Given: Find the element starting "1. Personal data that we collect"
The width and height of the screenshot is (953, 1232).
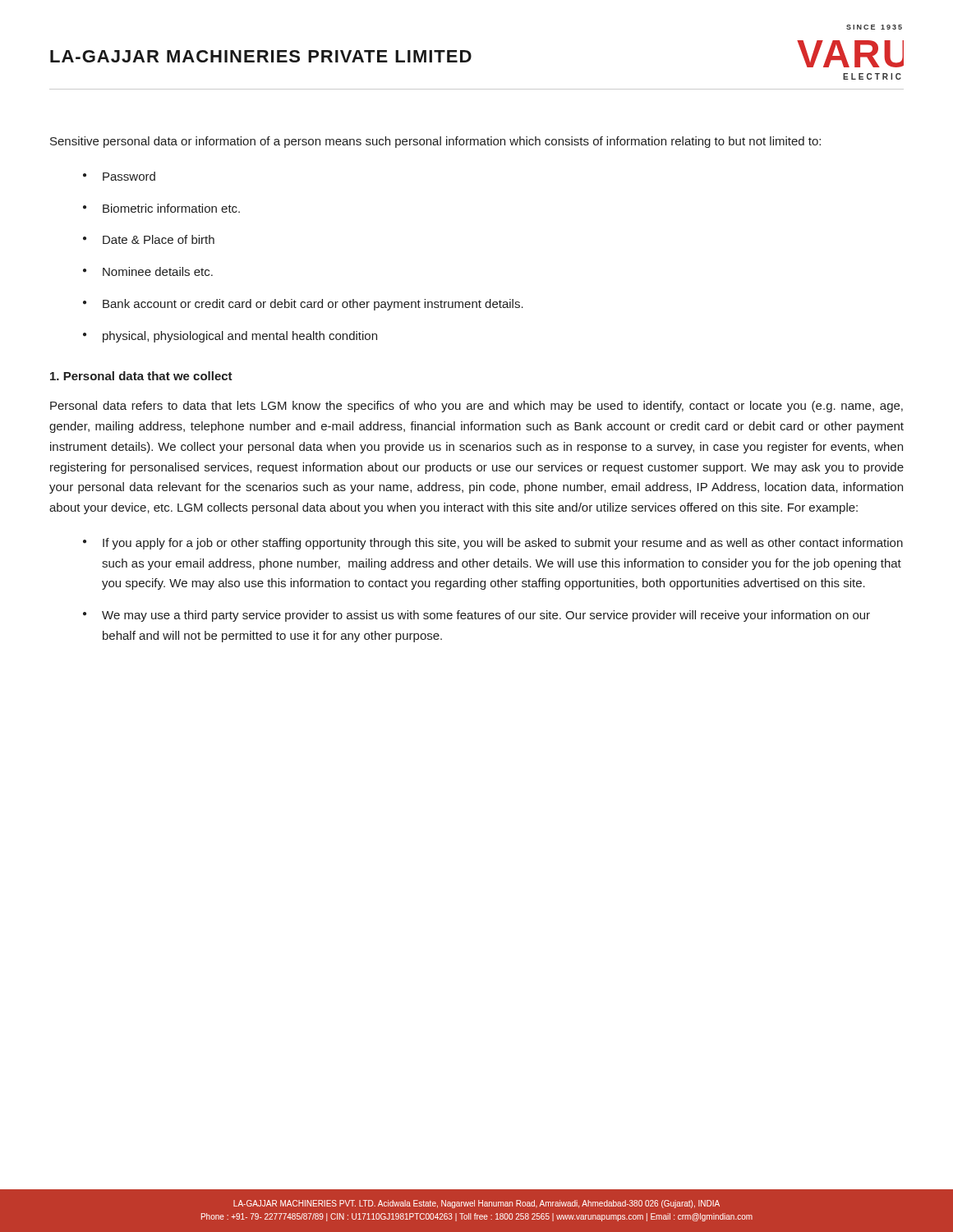Looking at the screenshot, I should (x=141, y=376).
